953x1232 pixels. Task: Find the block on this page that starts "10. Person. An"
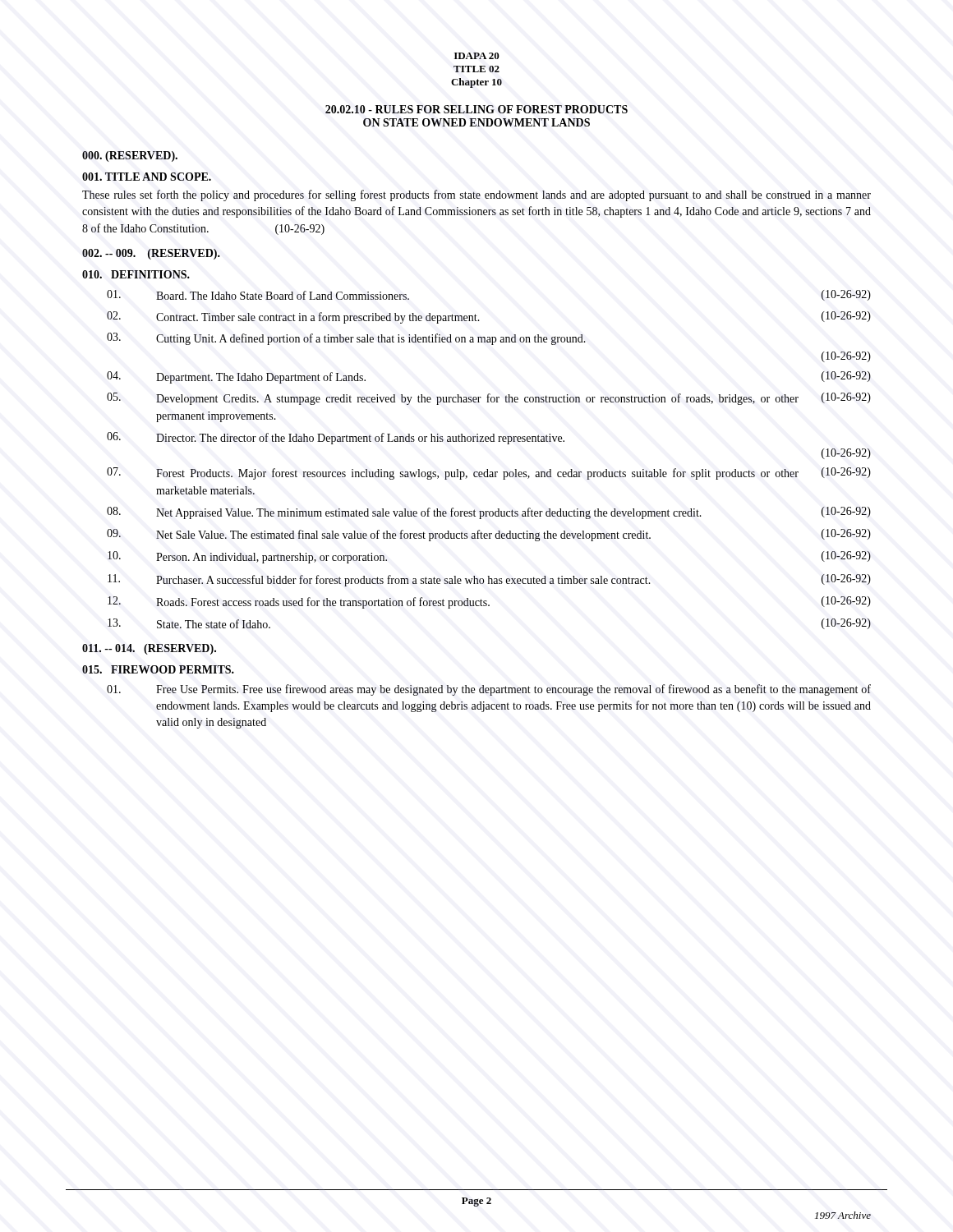[274, 557]
